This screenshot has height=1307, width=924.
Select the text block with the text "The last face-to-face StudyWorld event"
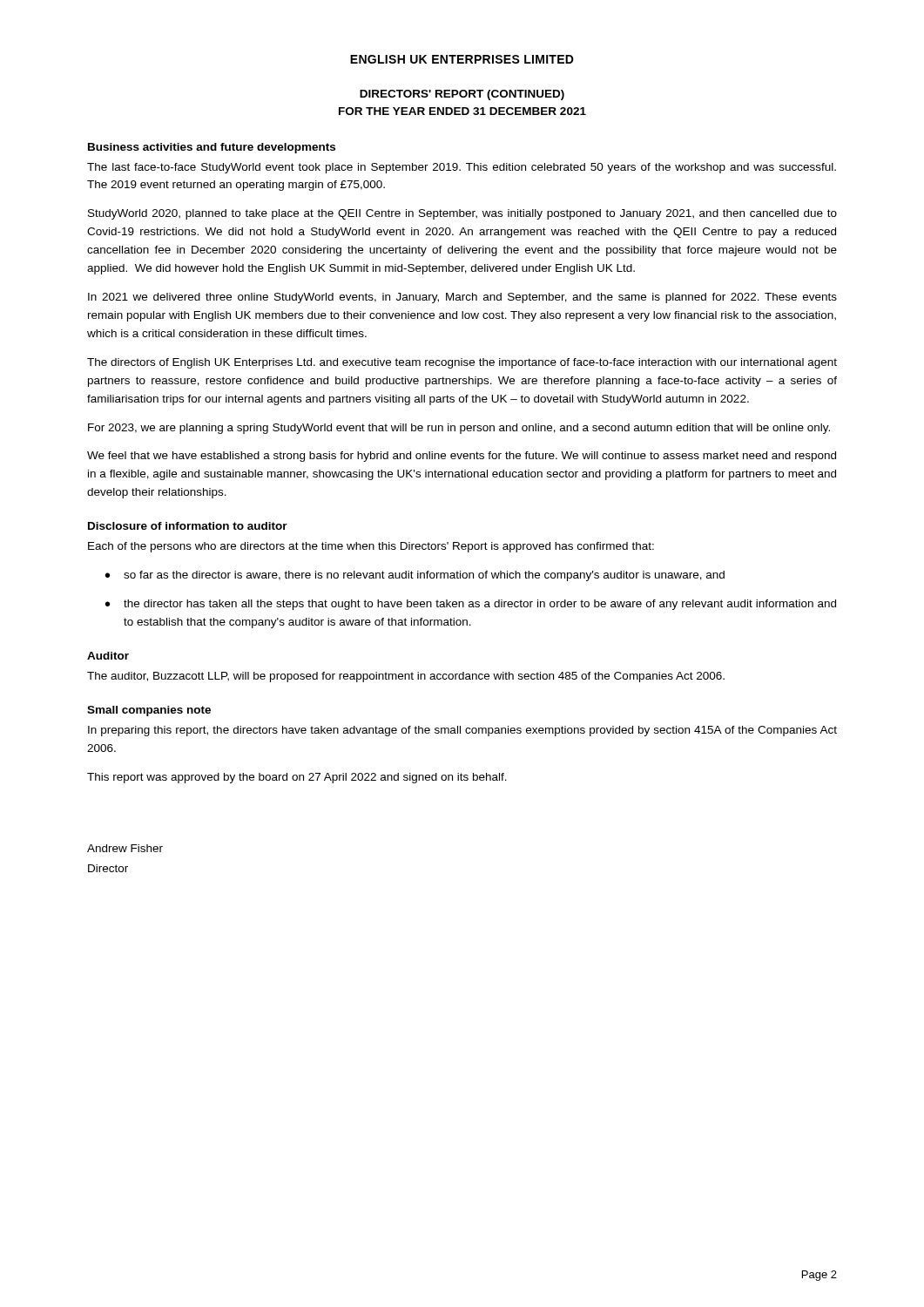click(462, 176)
